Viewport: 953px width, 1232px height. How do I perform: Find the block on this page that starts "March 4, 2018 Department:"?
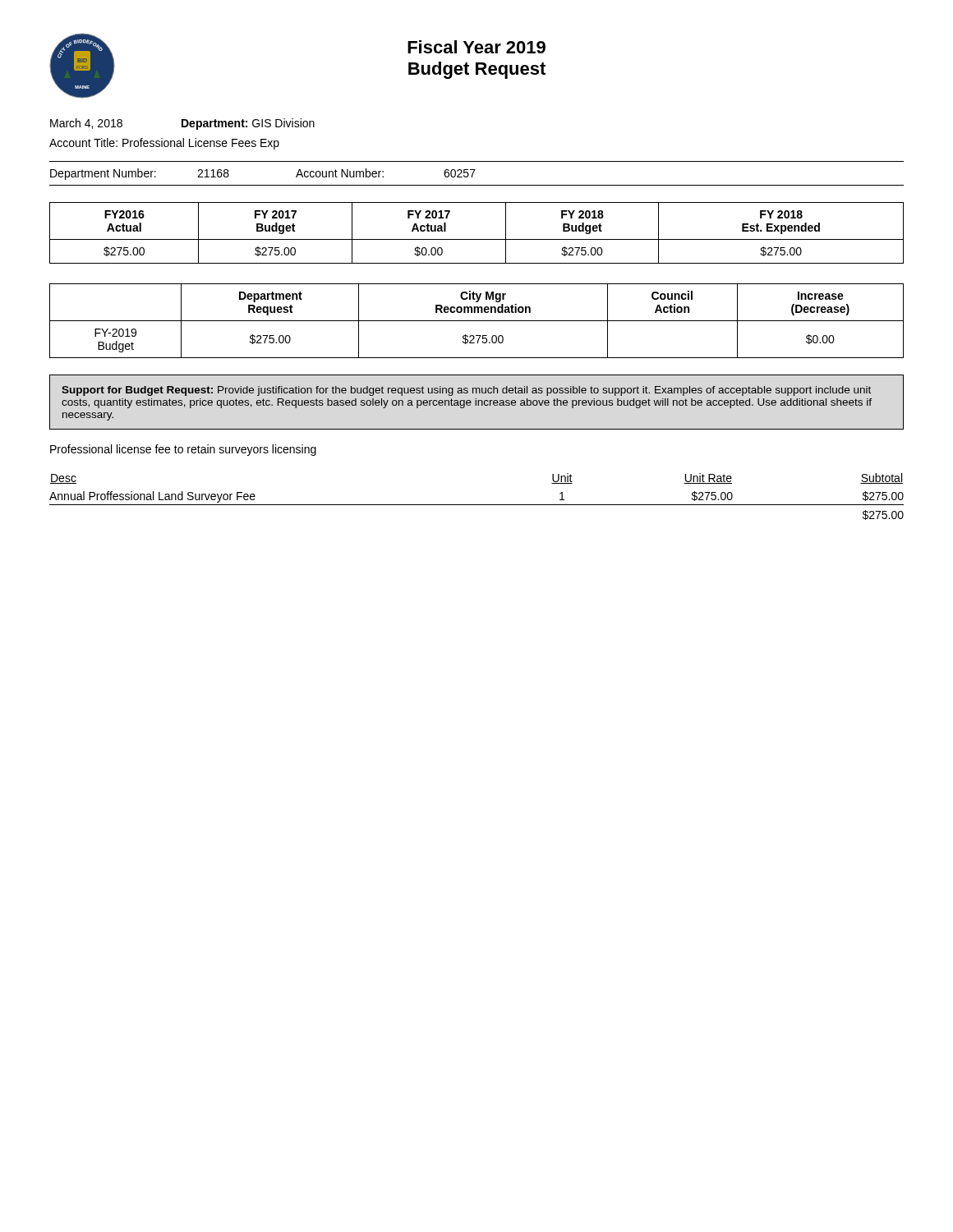point(182,123)
